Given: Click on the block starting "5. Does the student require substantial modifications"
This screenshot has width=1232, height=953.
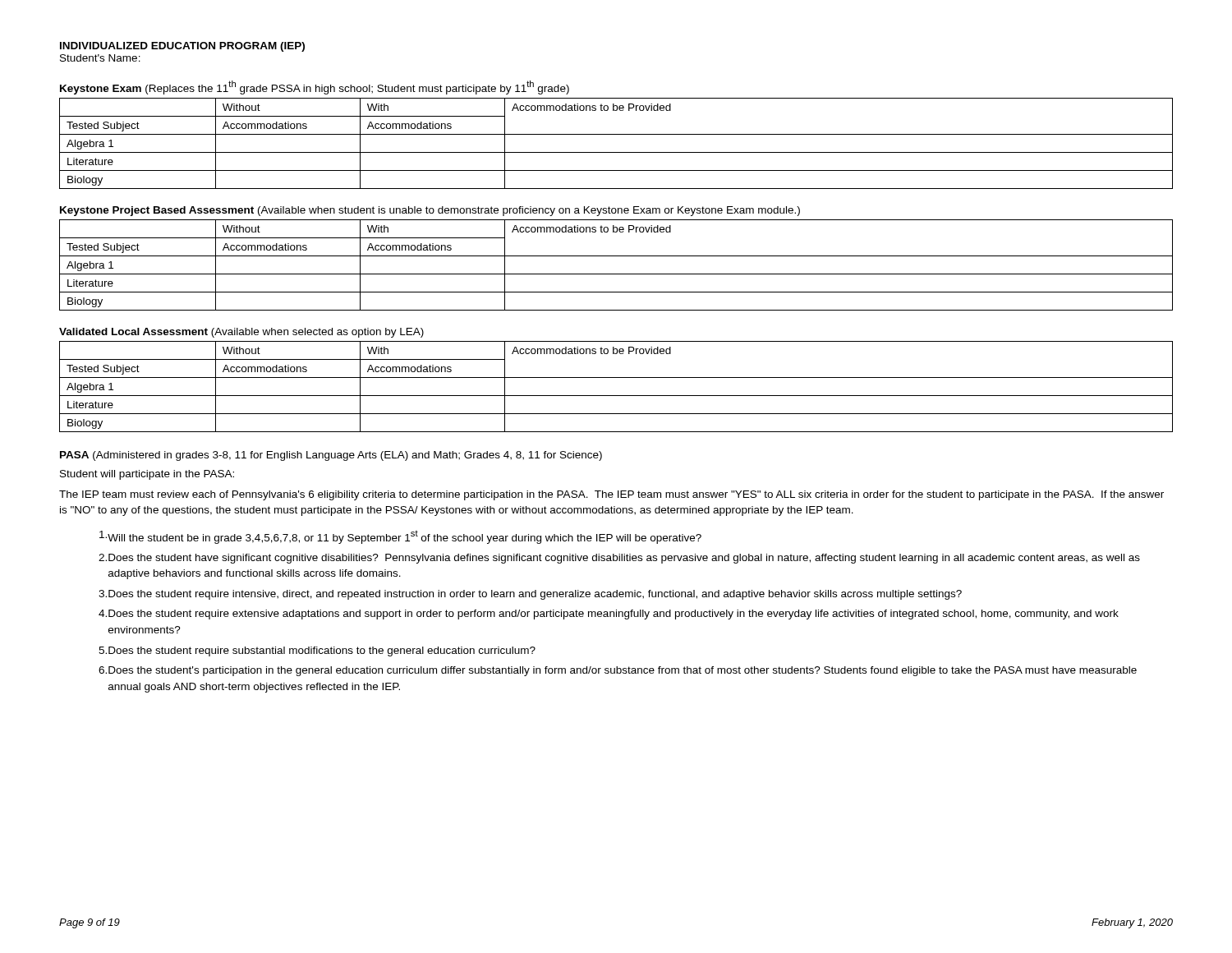Looking at the screenshot, I should pyautogui.click(x=317, y=651).
